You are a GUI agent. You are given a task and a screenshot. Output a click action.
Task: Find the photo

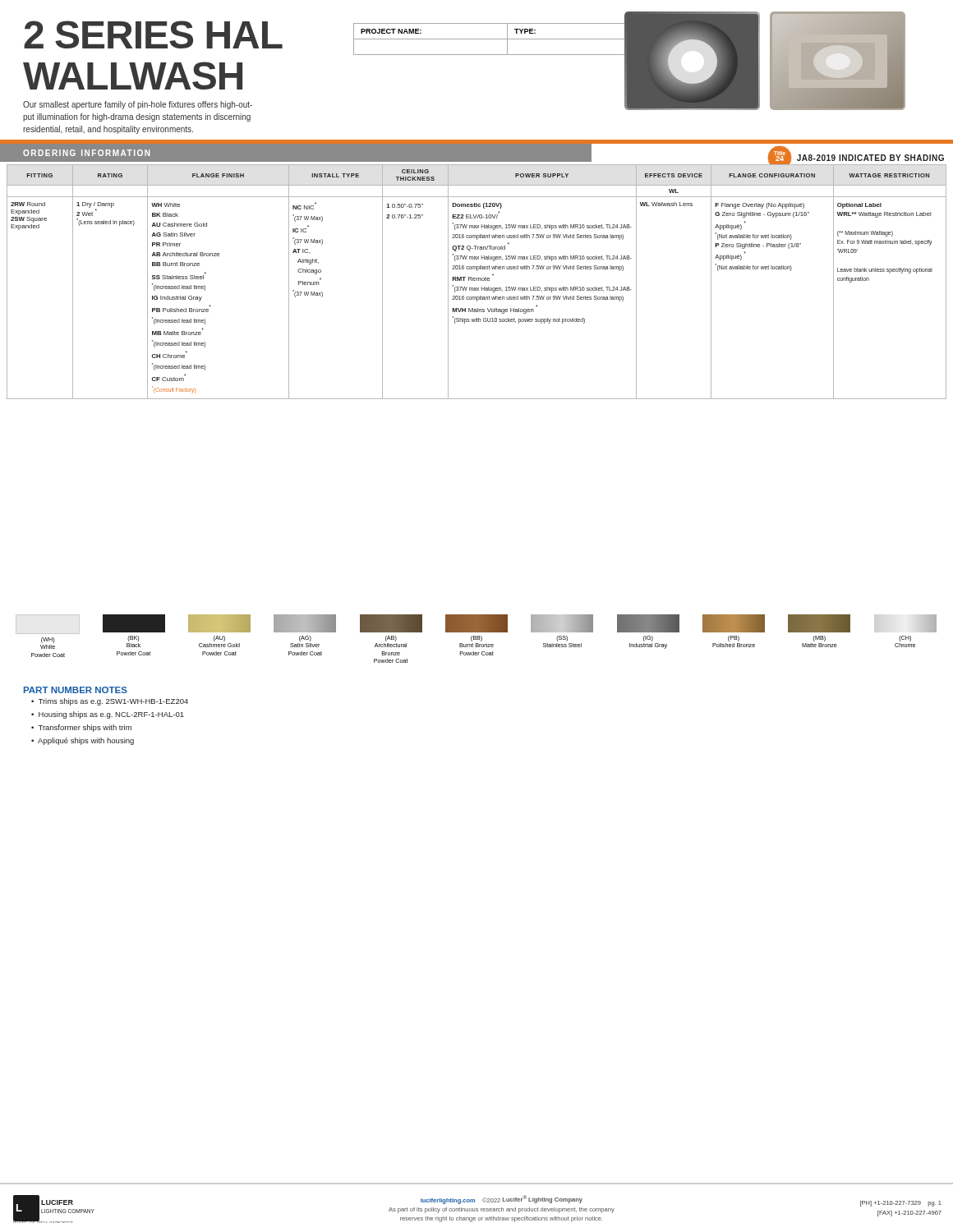765,61
